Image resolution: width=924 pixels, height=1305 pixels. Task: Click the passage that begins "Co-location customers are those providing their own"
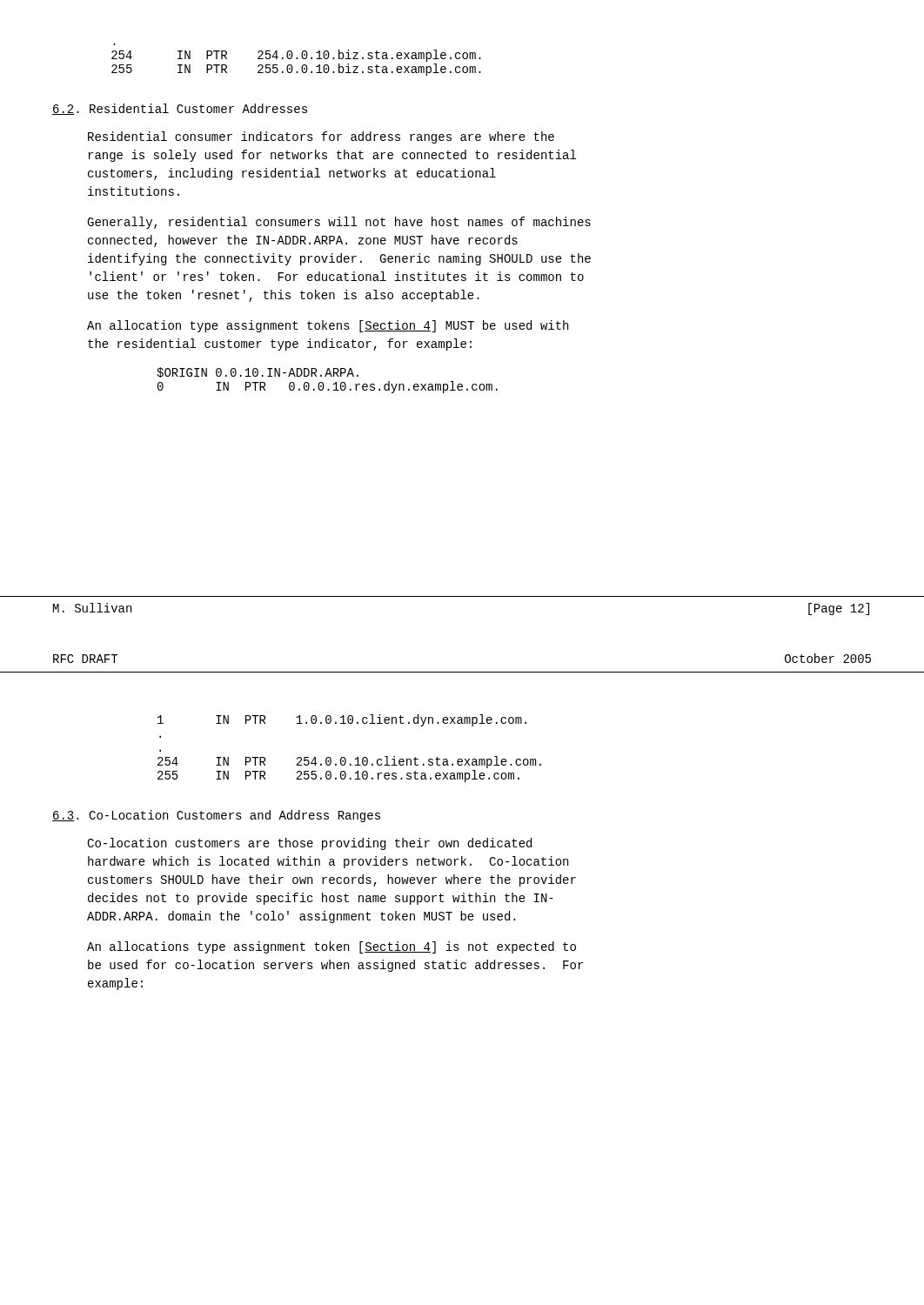332,880
